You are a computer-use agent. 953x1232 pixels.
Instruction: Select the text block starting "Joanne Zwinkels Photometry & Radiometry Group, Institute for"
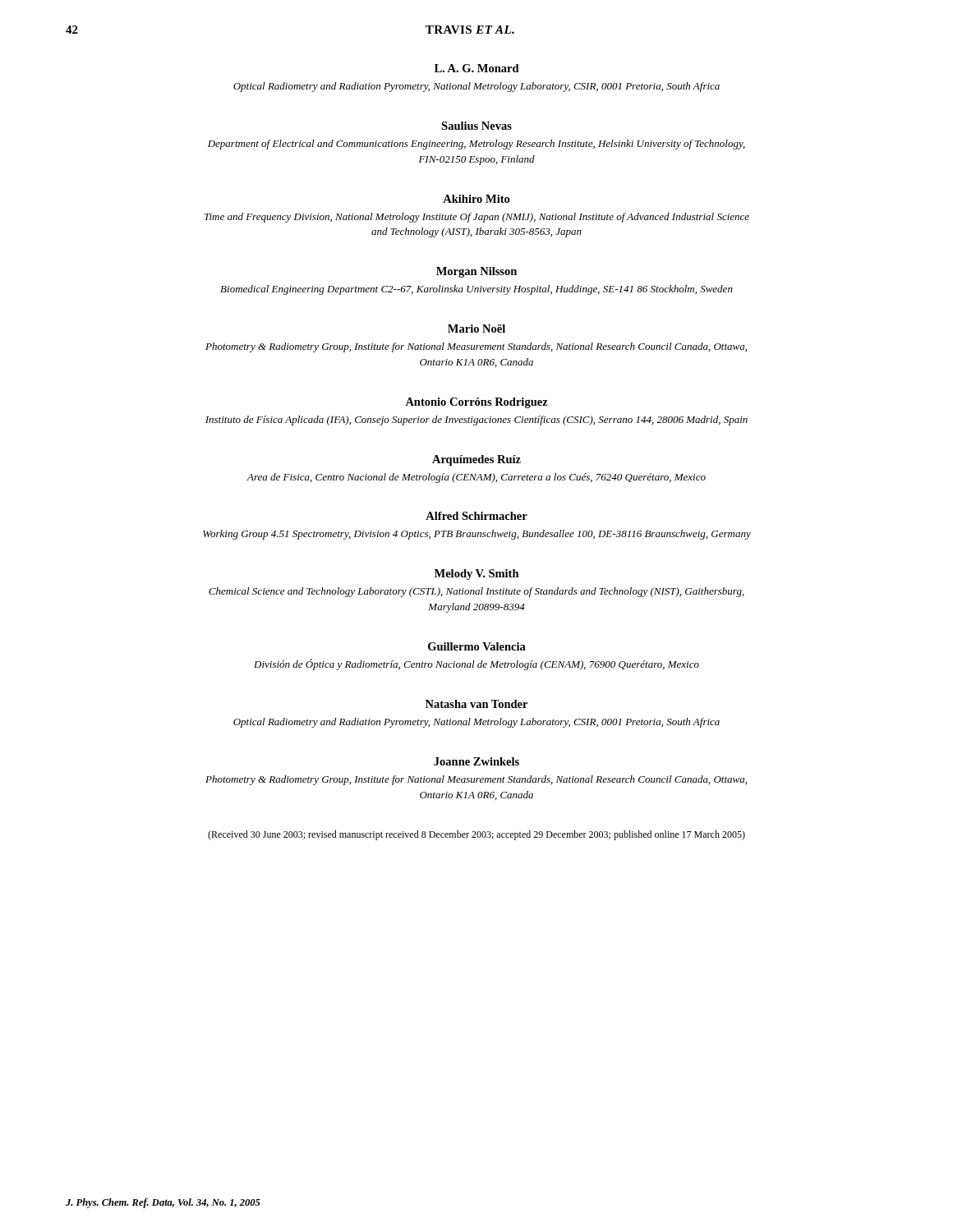click(x=476, y=779)
